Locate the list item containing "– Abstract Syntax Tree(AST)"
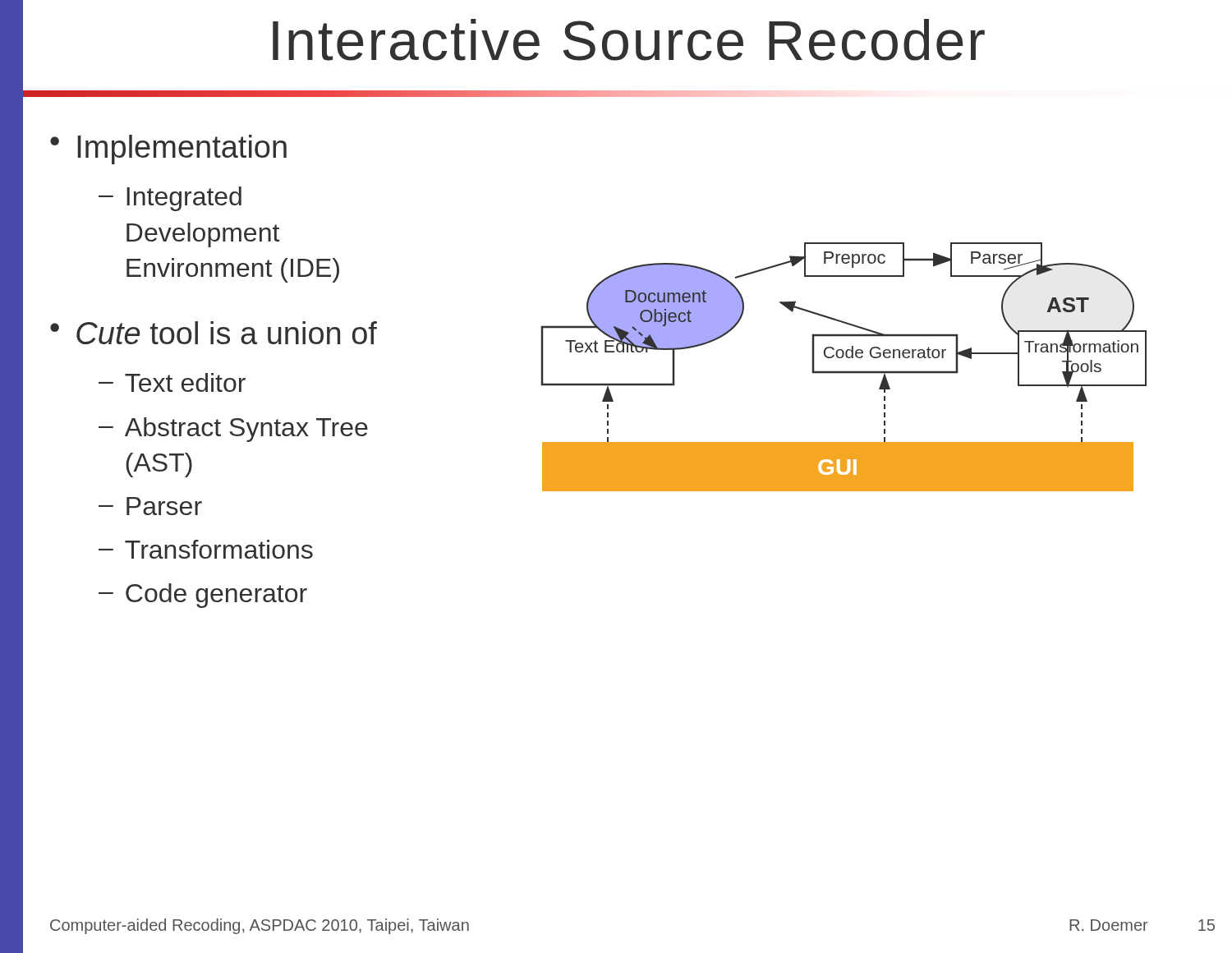 coord(234,445)
